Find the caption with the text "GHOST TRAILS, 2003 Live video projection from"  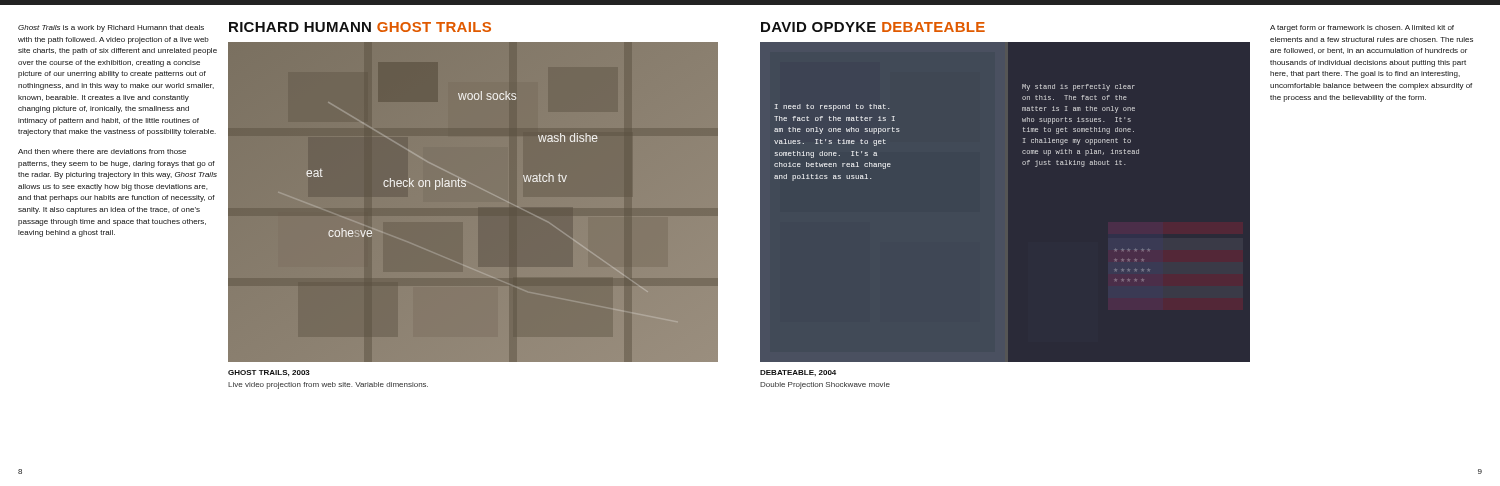[269, 373]
